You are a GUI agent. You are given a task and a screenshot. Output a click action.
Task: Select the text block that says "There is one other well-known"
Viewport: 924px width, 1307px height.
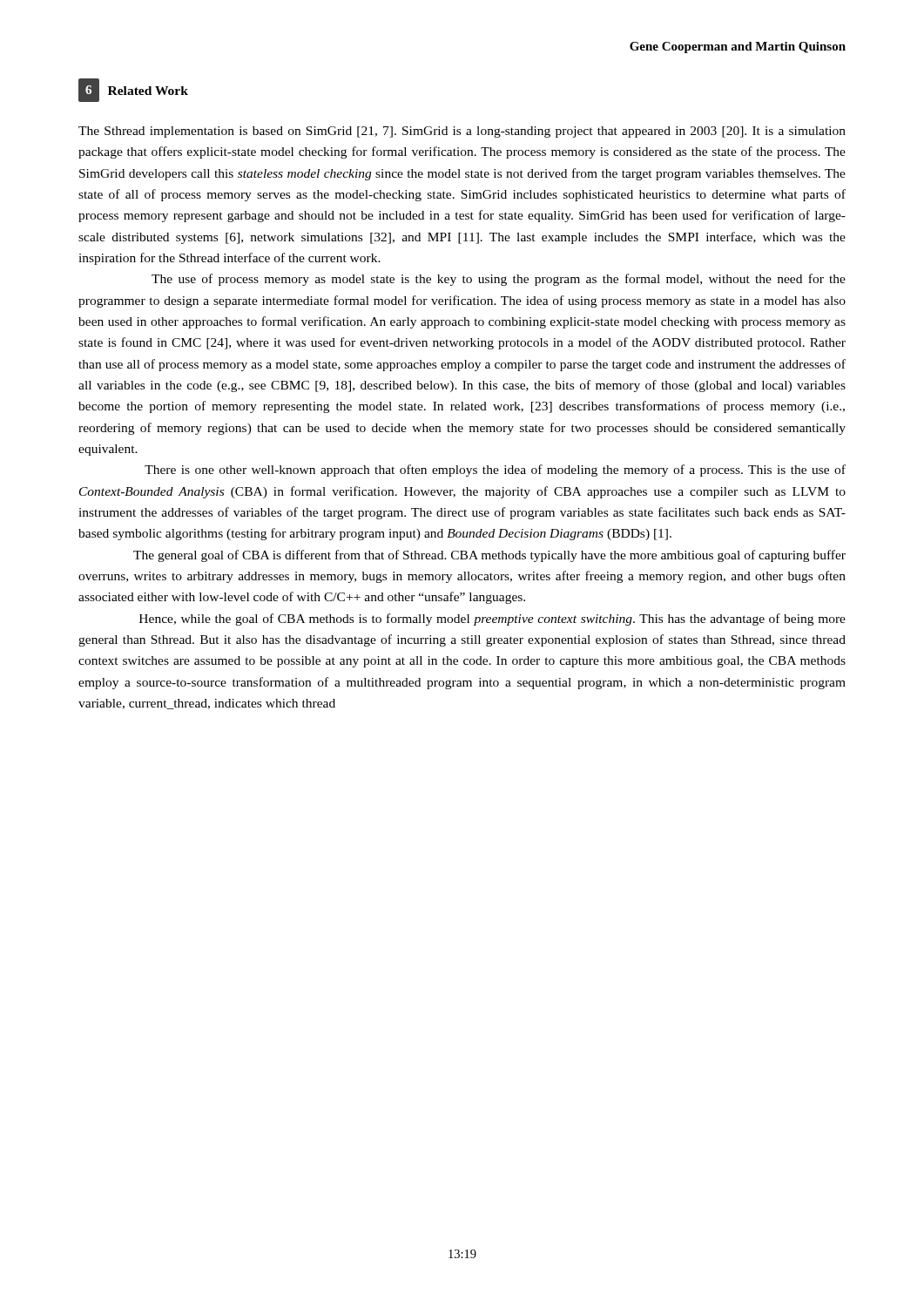click(462, 501)
